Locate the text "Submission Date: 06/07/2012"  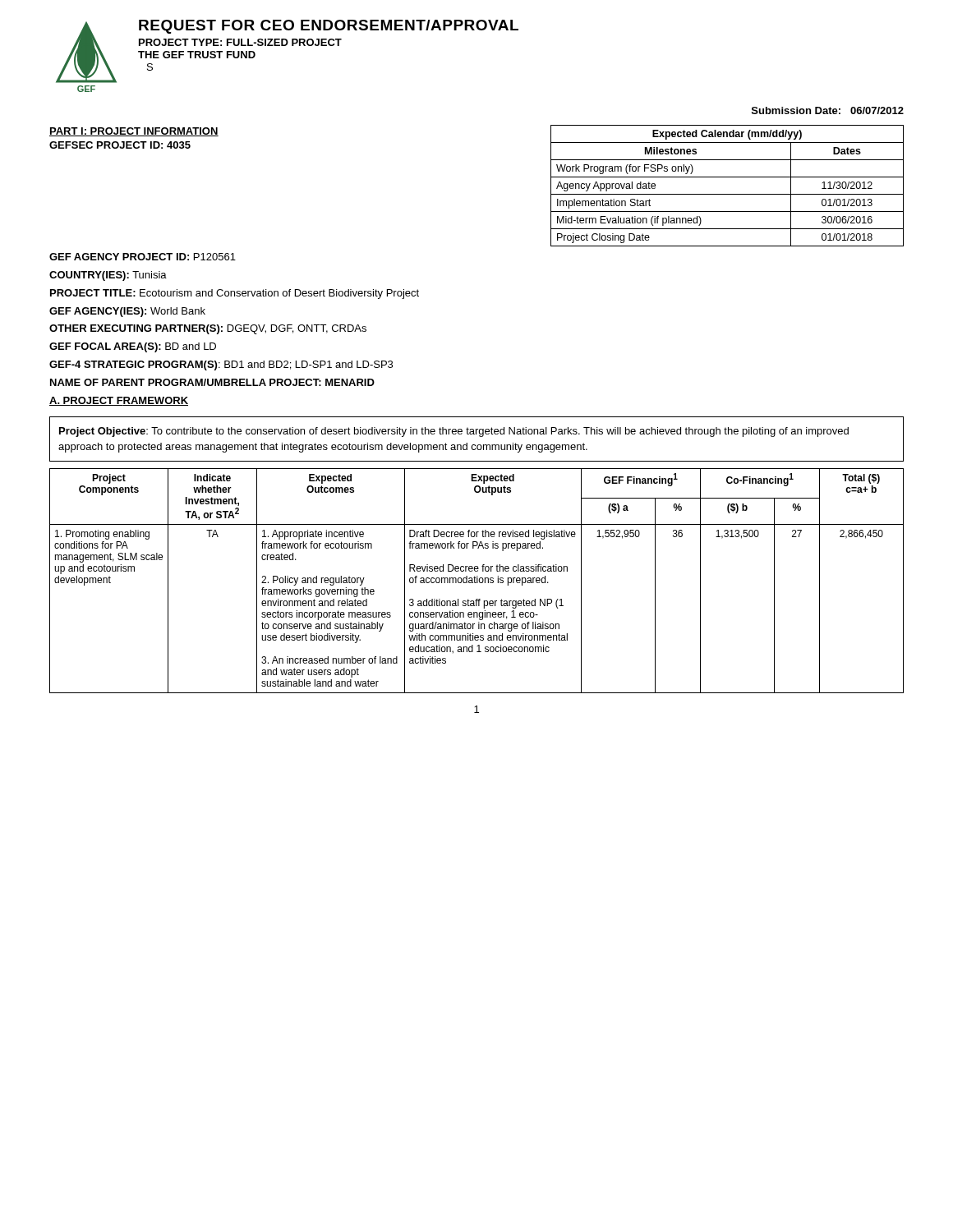(827, 111)
